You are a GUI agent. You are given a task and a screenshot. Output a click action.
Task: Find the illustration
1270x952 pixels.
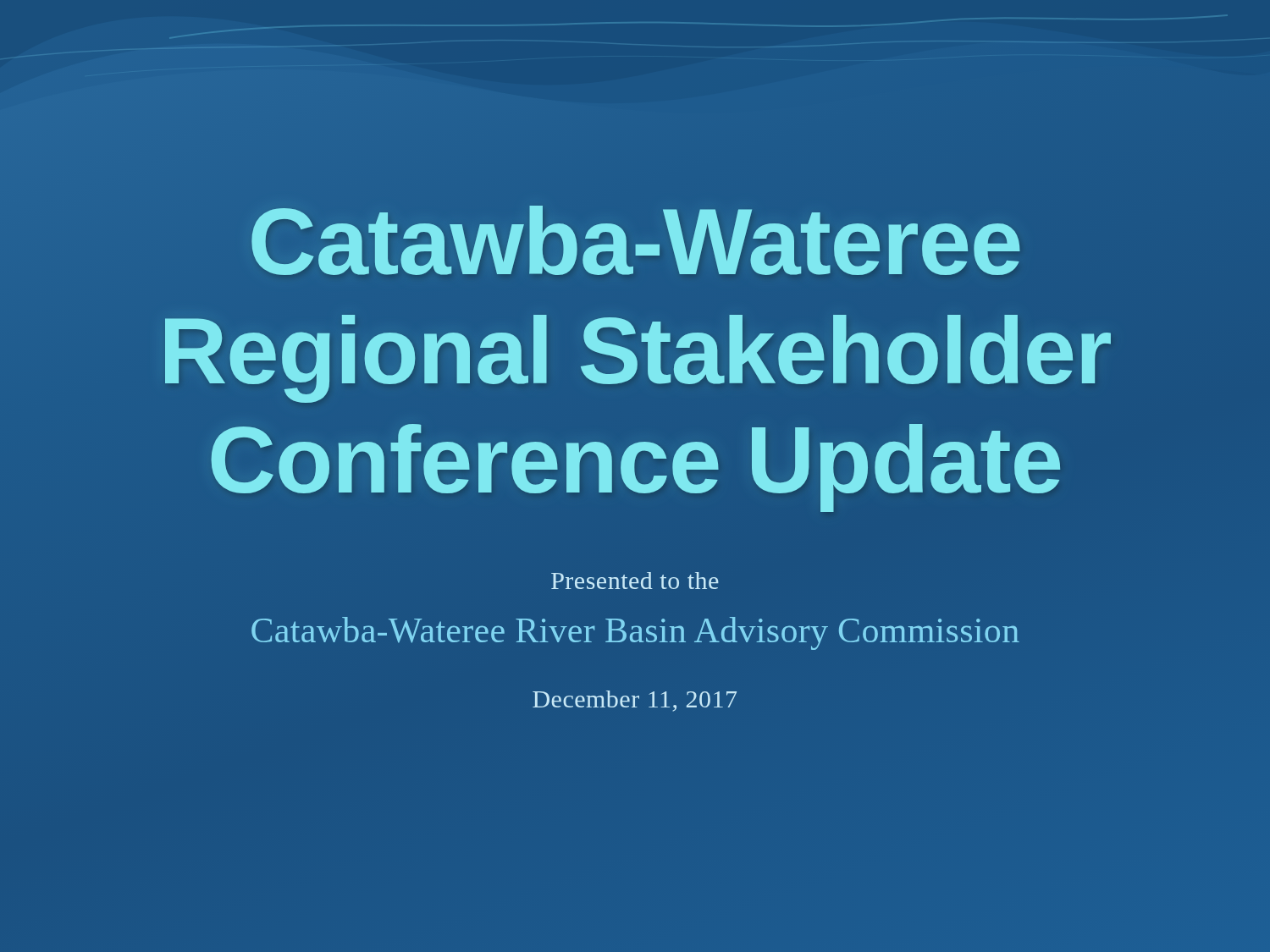pyautogui.click(x=635, y=93)
